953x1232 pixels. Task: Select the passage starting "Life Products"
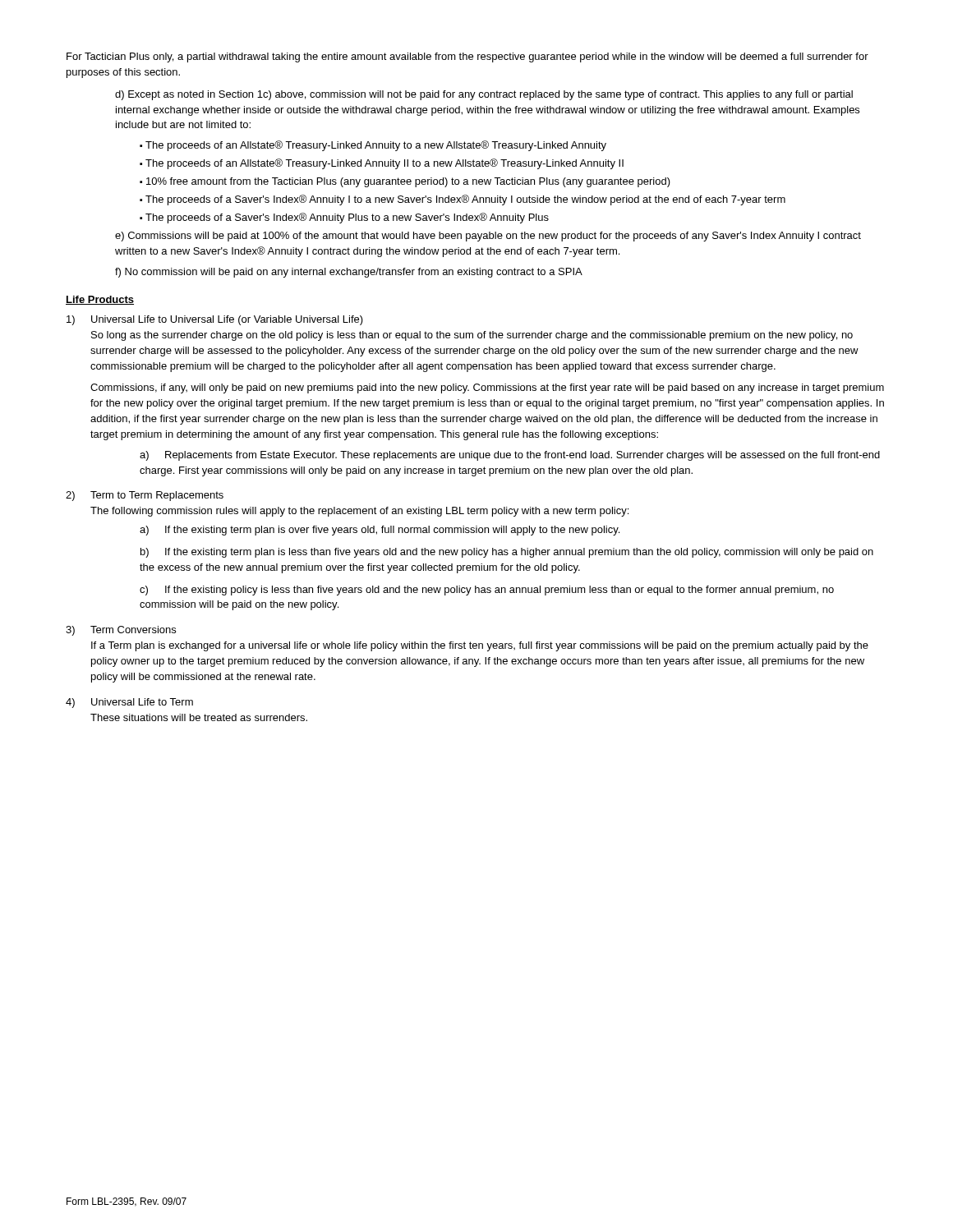tap(100, 299)
